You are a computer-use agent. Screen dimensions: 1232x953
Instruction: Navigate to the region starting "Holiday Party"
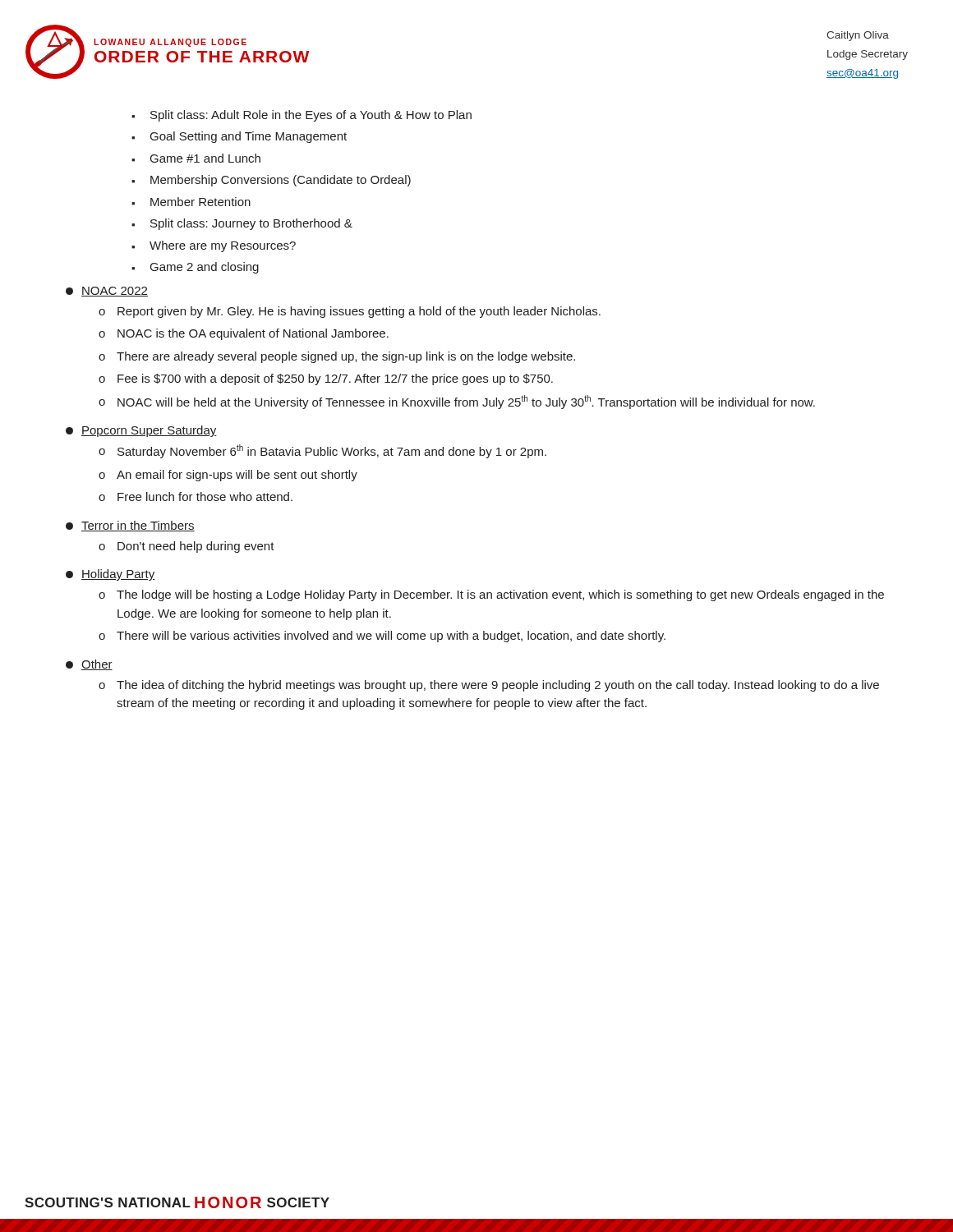[x=110, y=574]
